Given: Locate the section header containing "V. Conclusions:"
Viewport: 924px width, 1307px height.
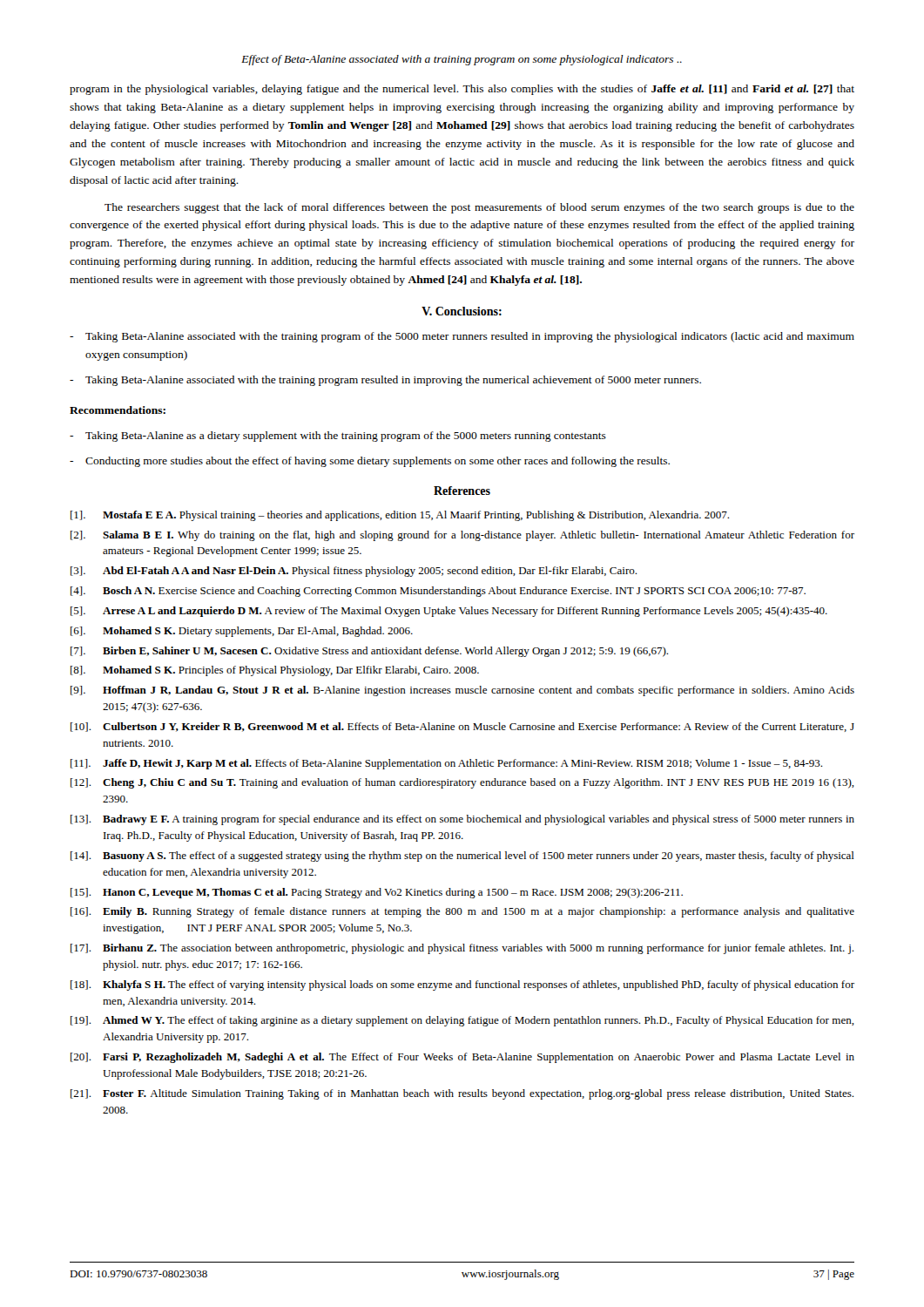Looking at the screenshot, I should tap(462, 312).
